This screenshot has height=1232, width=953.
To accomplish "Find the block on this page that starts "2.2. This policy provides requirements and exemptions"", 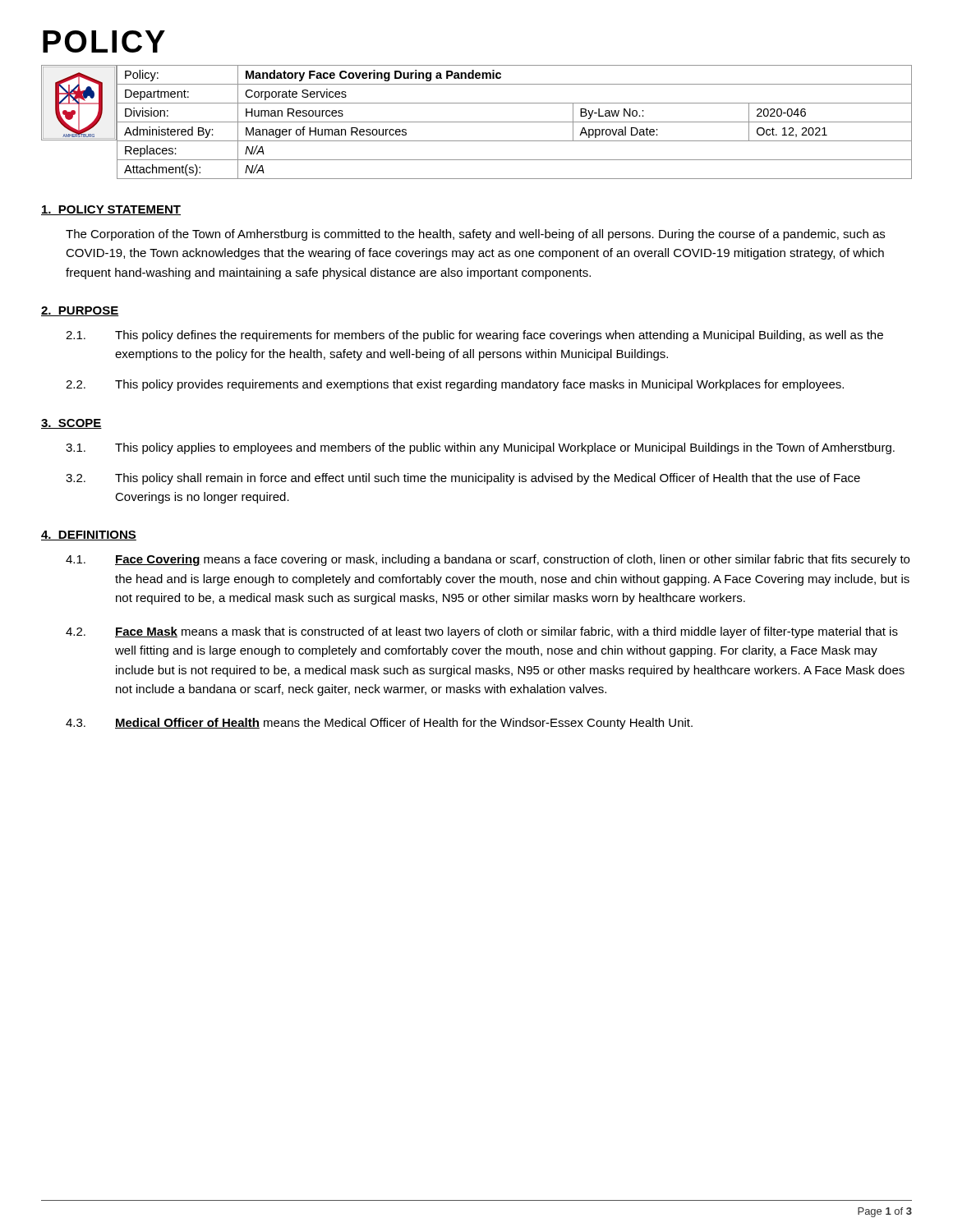I will [x=489, y=384].
